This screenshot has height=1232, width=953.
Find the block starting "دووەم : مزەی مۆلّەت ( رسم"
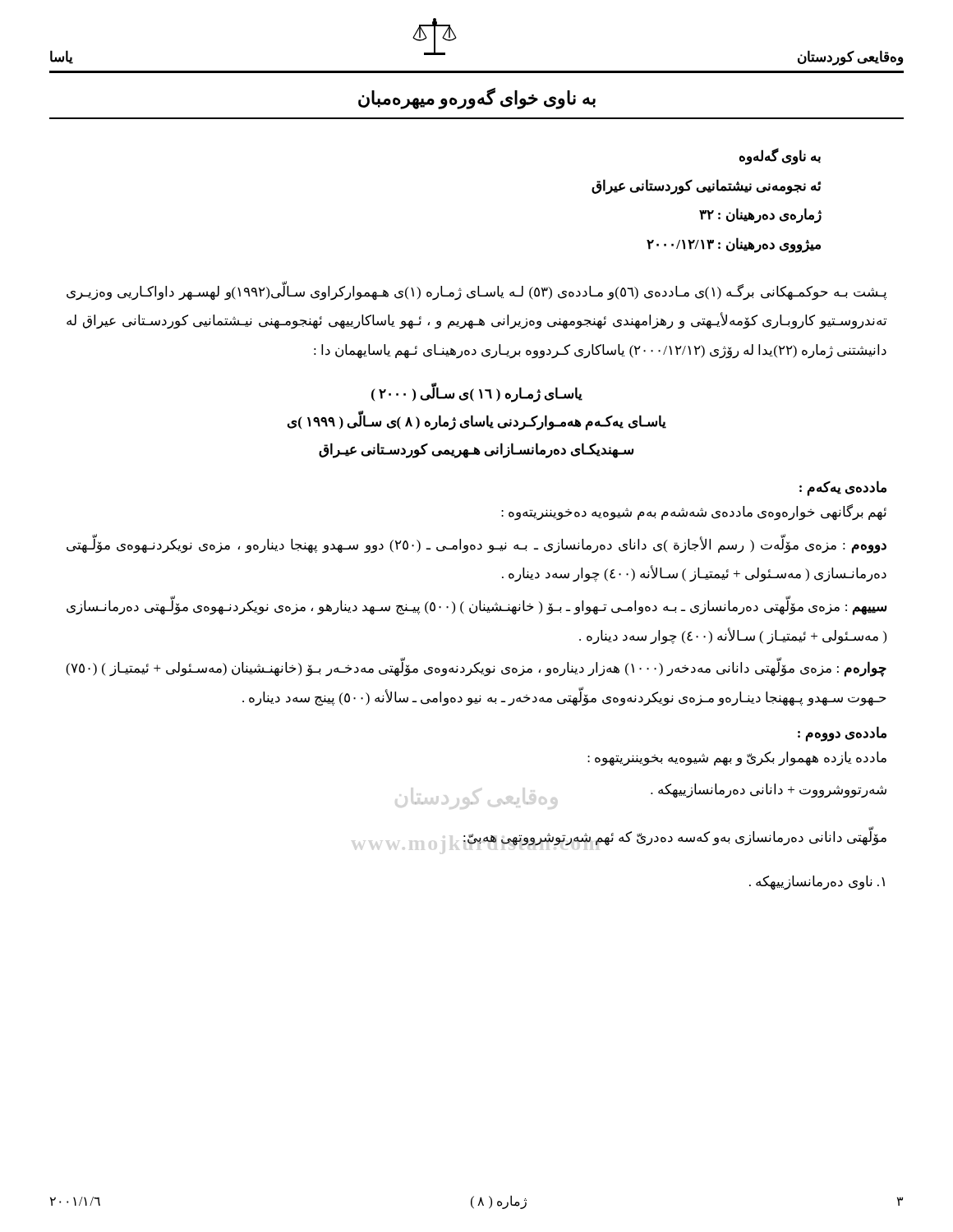pos(476,559)
